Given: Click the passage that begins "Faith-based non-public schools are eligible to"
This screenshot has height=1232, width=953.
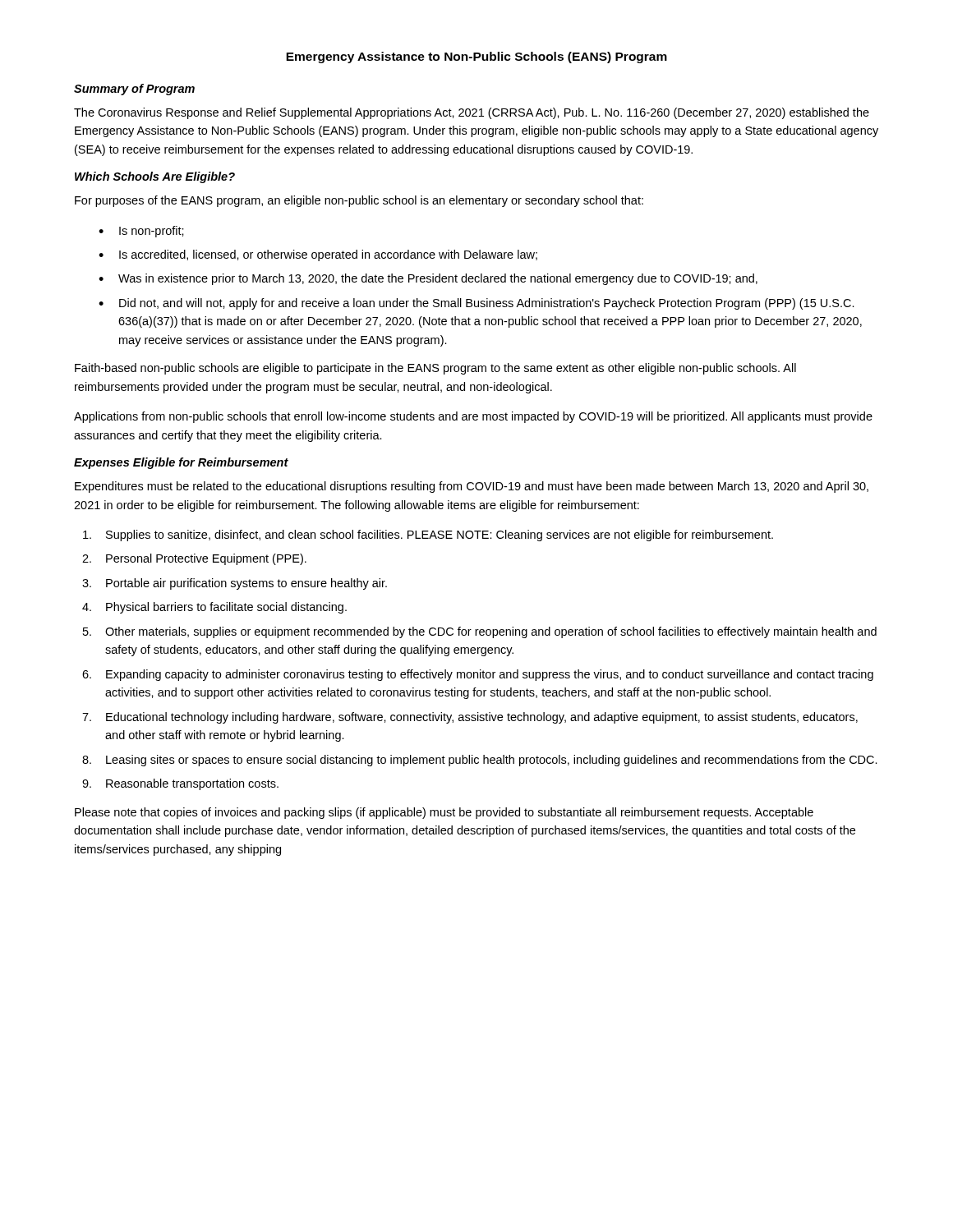Looking at the screenshot, I should (x=435, y=377).
